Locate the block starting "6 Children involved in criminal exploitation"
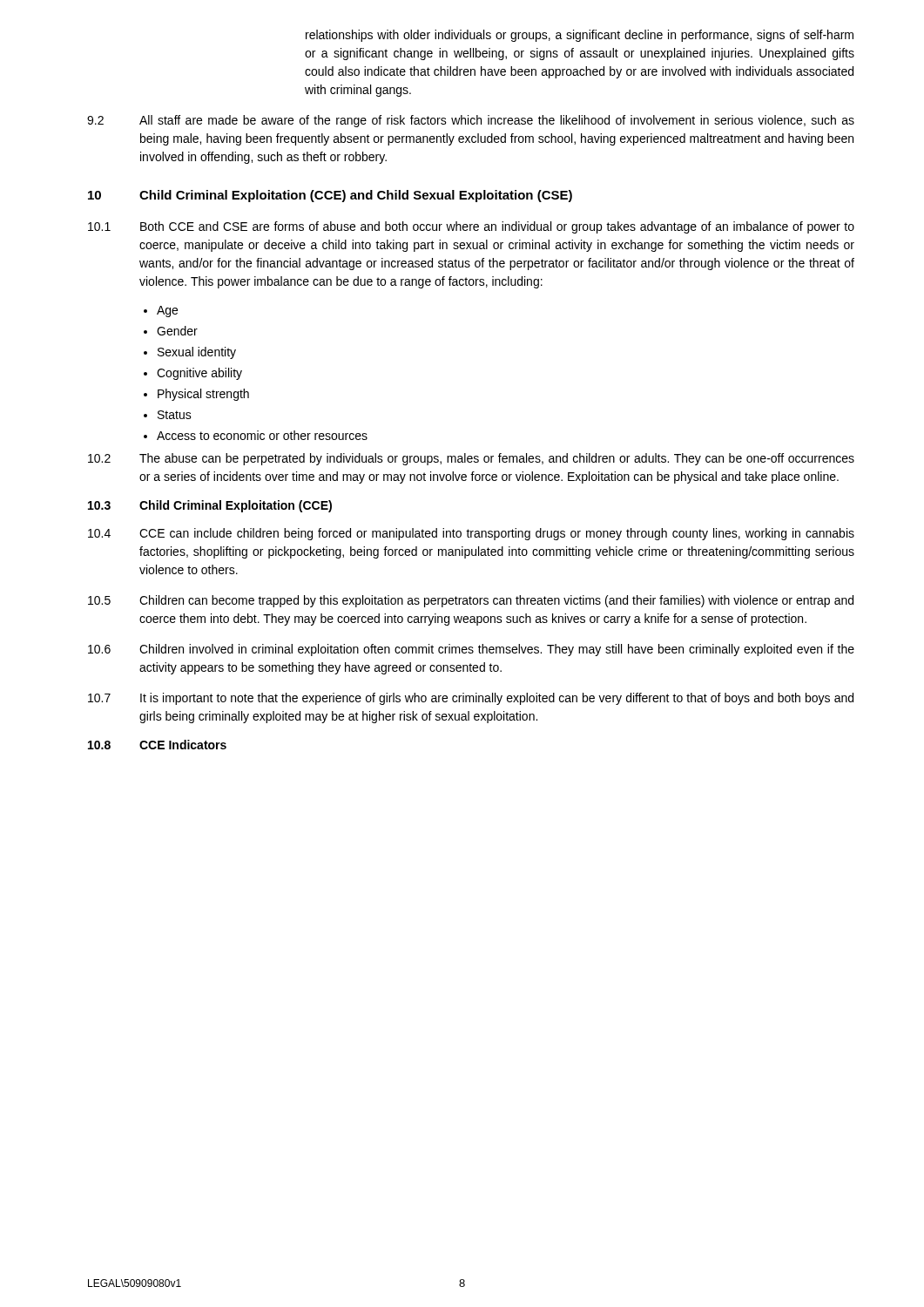This screenshot has width=924, height=1307. [x=471, y=659]
